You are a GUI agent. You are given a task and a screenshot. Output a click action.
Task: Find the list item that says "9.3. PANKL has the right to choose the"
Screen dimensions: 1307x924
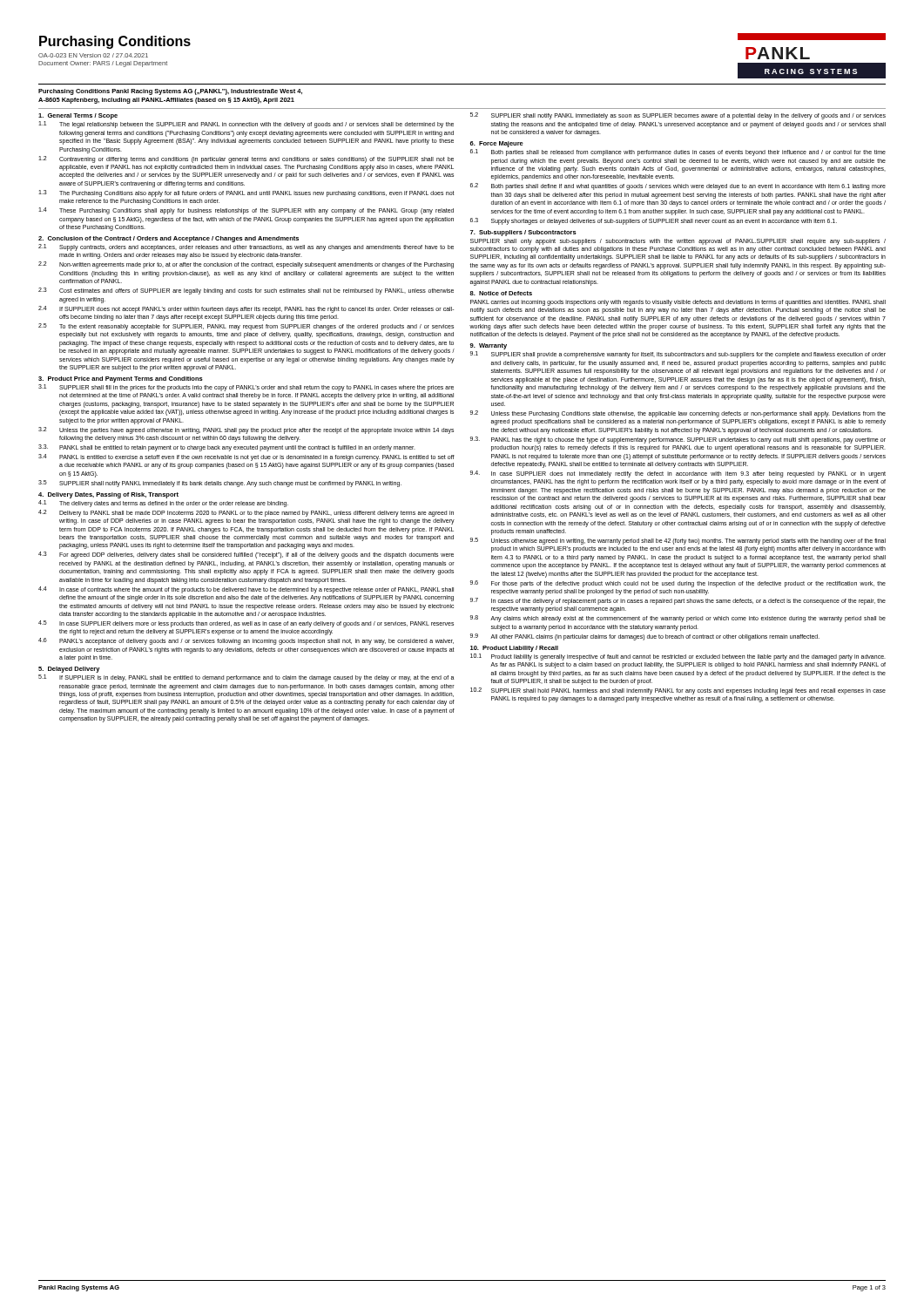(678, 452)
